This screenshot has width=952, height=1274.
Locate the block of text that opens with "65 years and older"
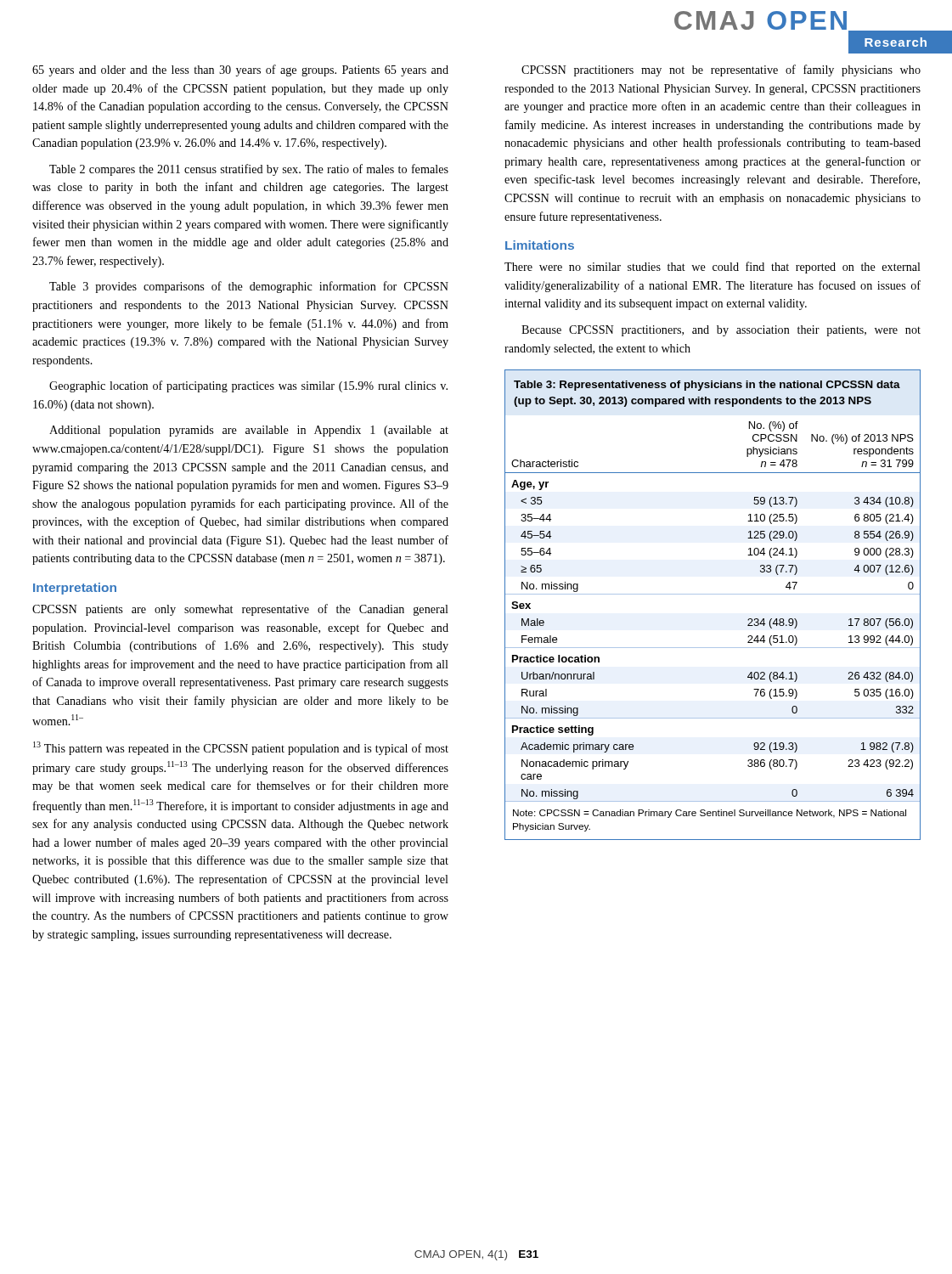coord(240,107)
